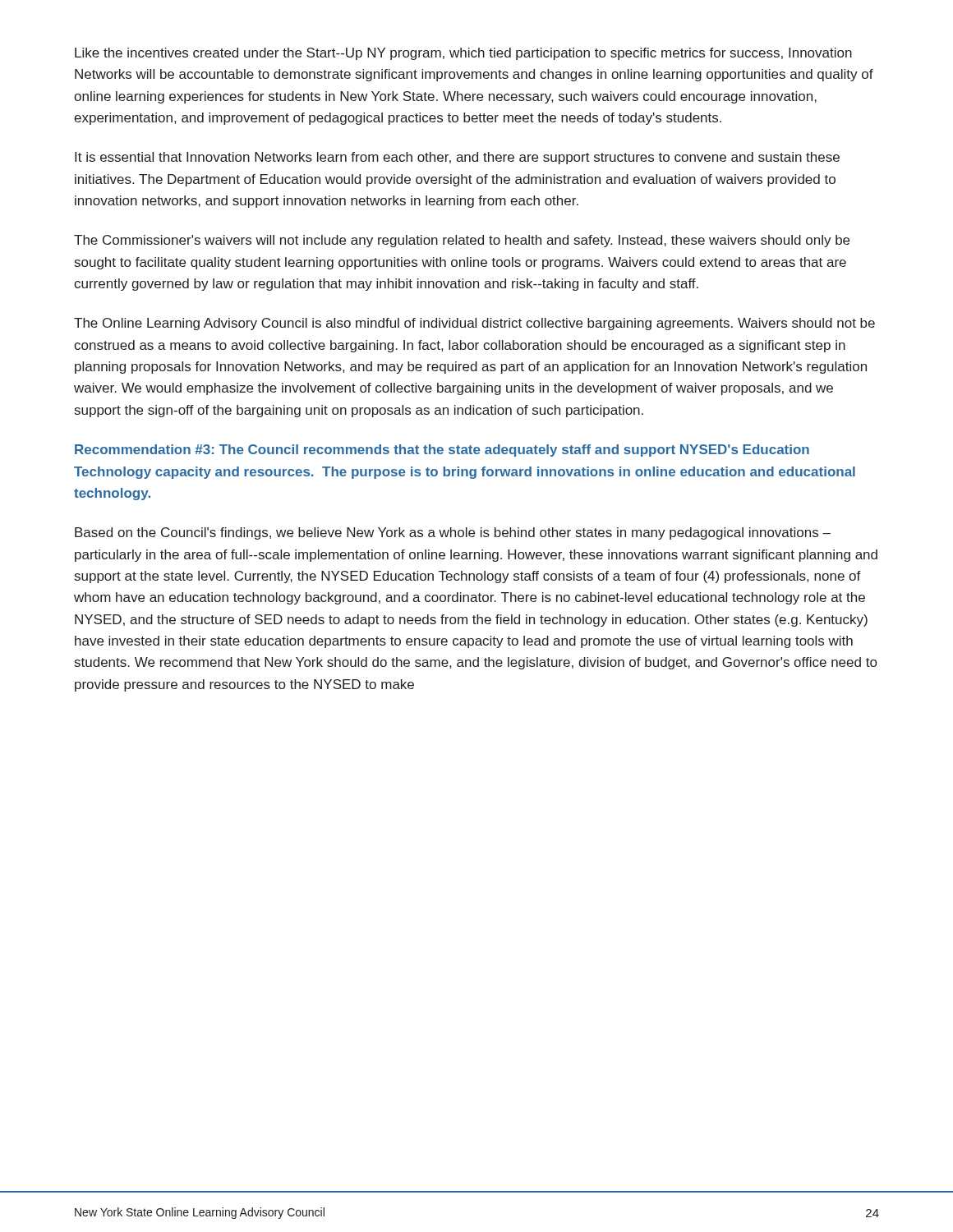Screen dimensions: 1232x953
Task: Click on the text block that reads "The Online Learning Advisory Council is also mindful"
Action: (475, 367)
